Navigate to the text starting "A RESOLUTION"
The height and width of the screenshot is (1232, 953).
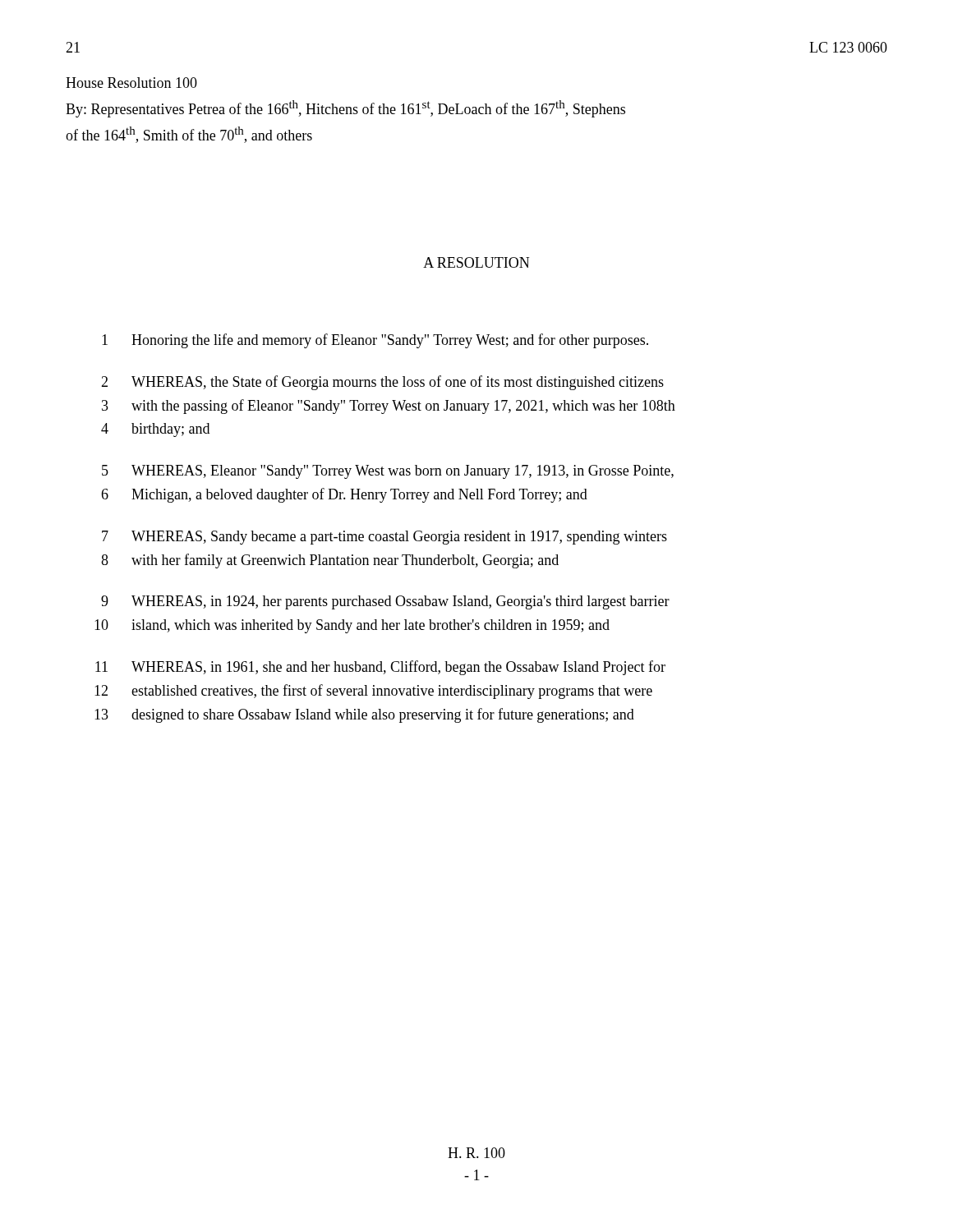(x=476, y=263)
